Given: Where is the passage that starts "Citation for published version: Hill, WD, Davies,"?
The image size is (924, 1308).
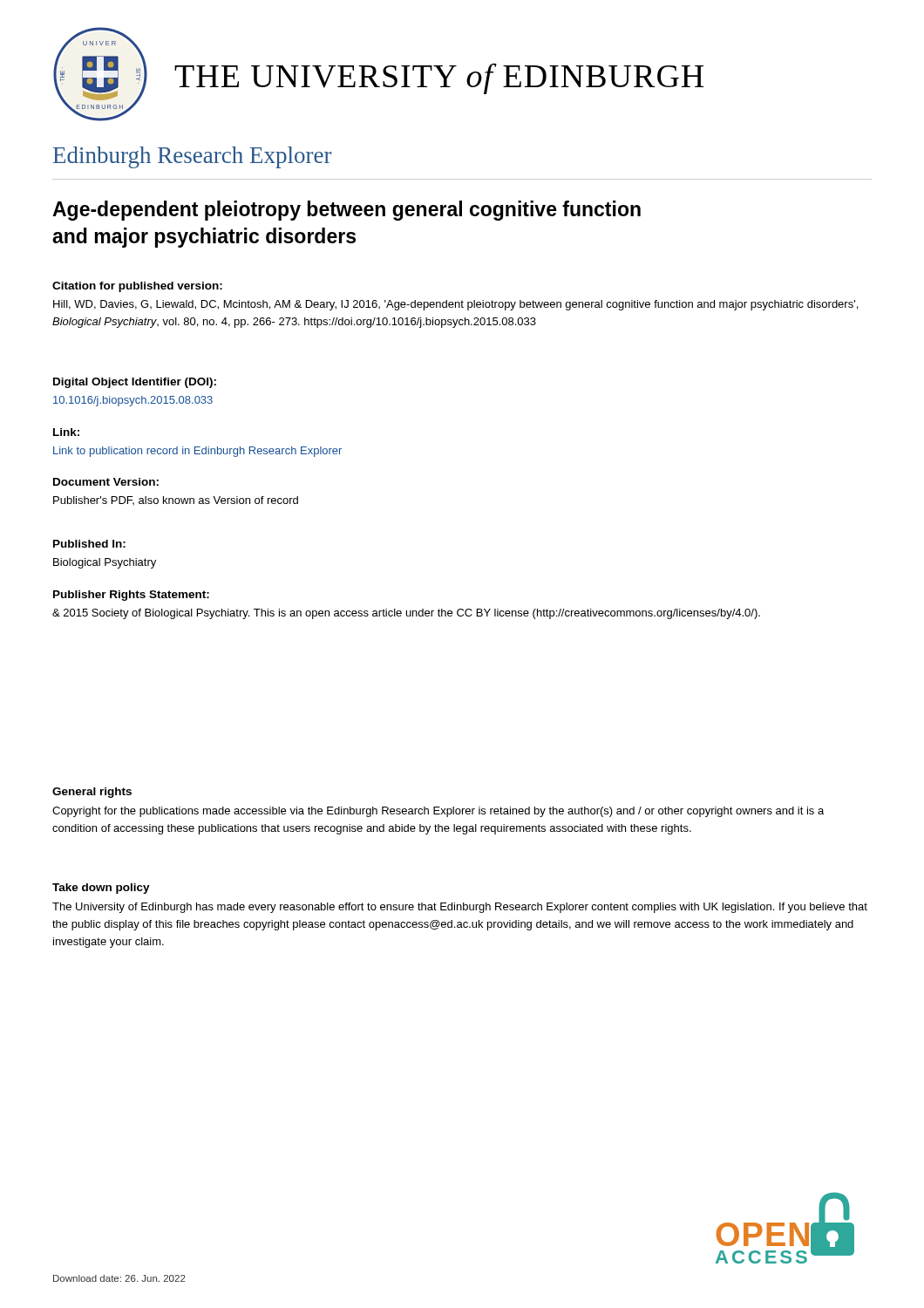Looking at the screenshot, I should pos(462,304).
